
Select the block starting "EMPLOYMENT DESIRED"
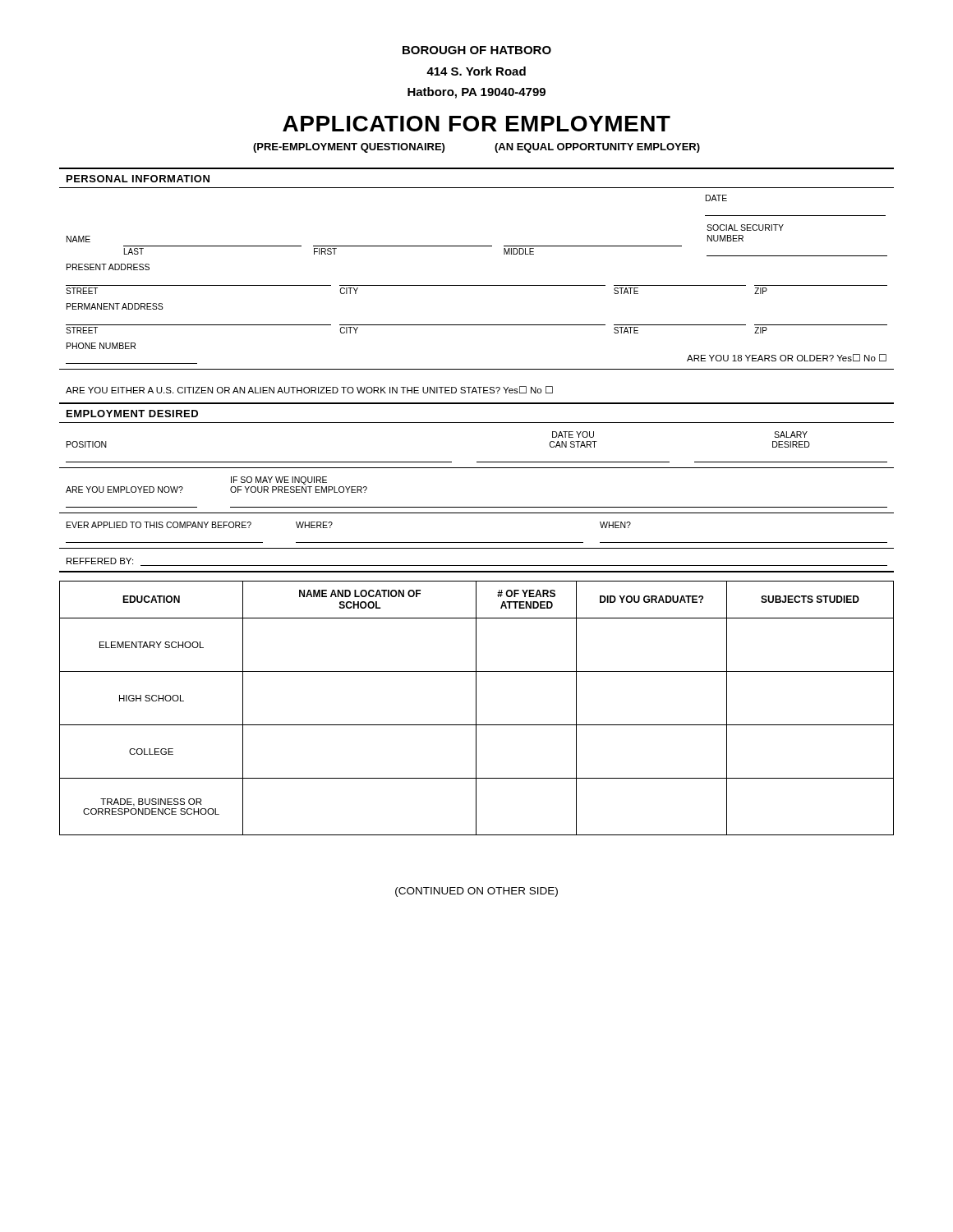(x=132, y=413)
